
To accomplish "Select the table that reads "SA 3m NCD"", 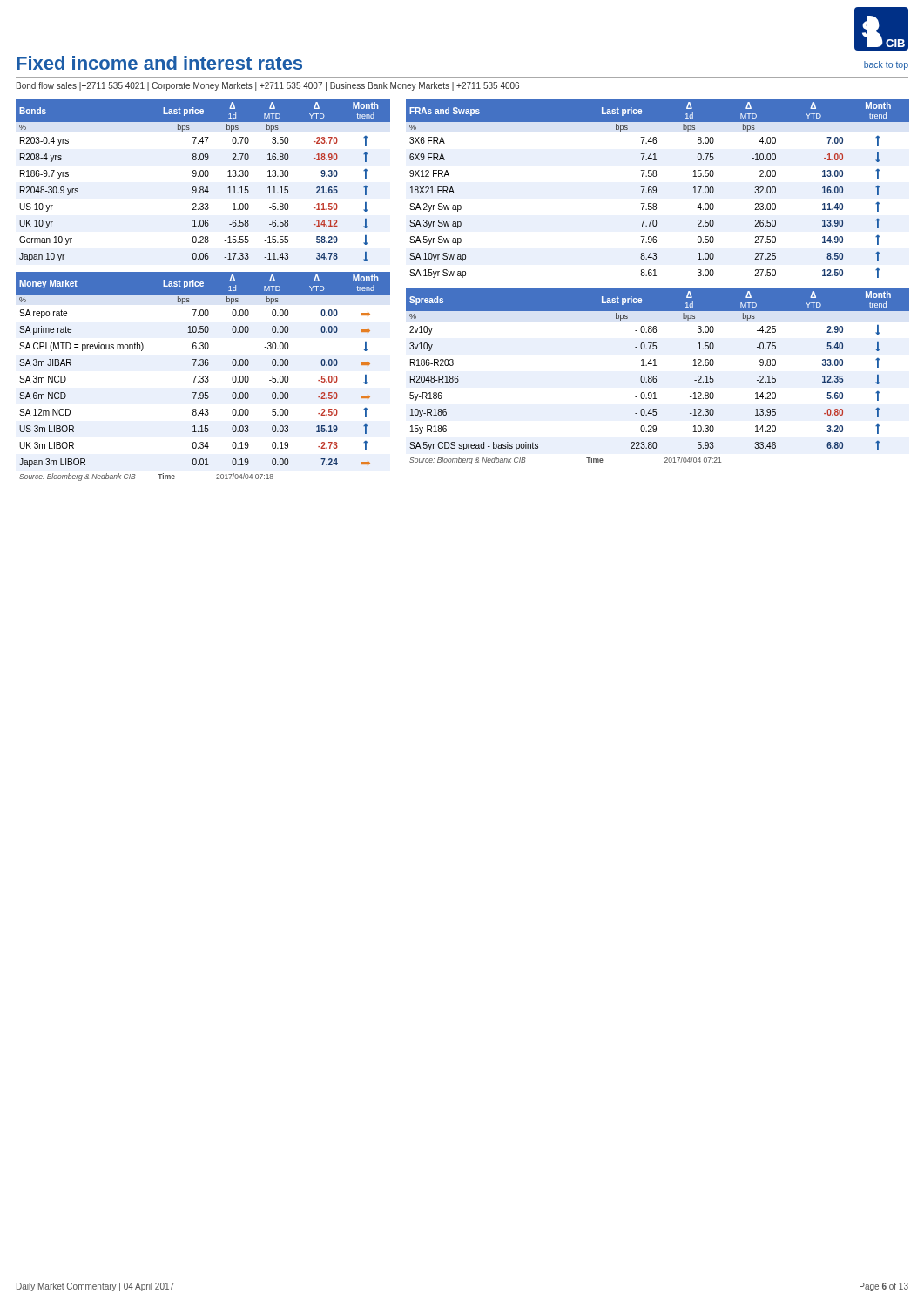I will click(203, 377).
